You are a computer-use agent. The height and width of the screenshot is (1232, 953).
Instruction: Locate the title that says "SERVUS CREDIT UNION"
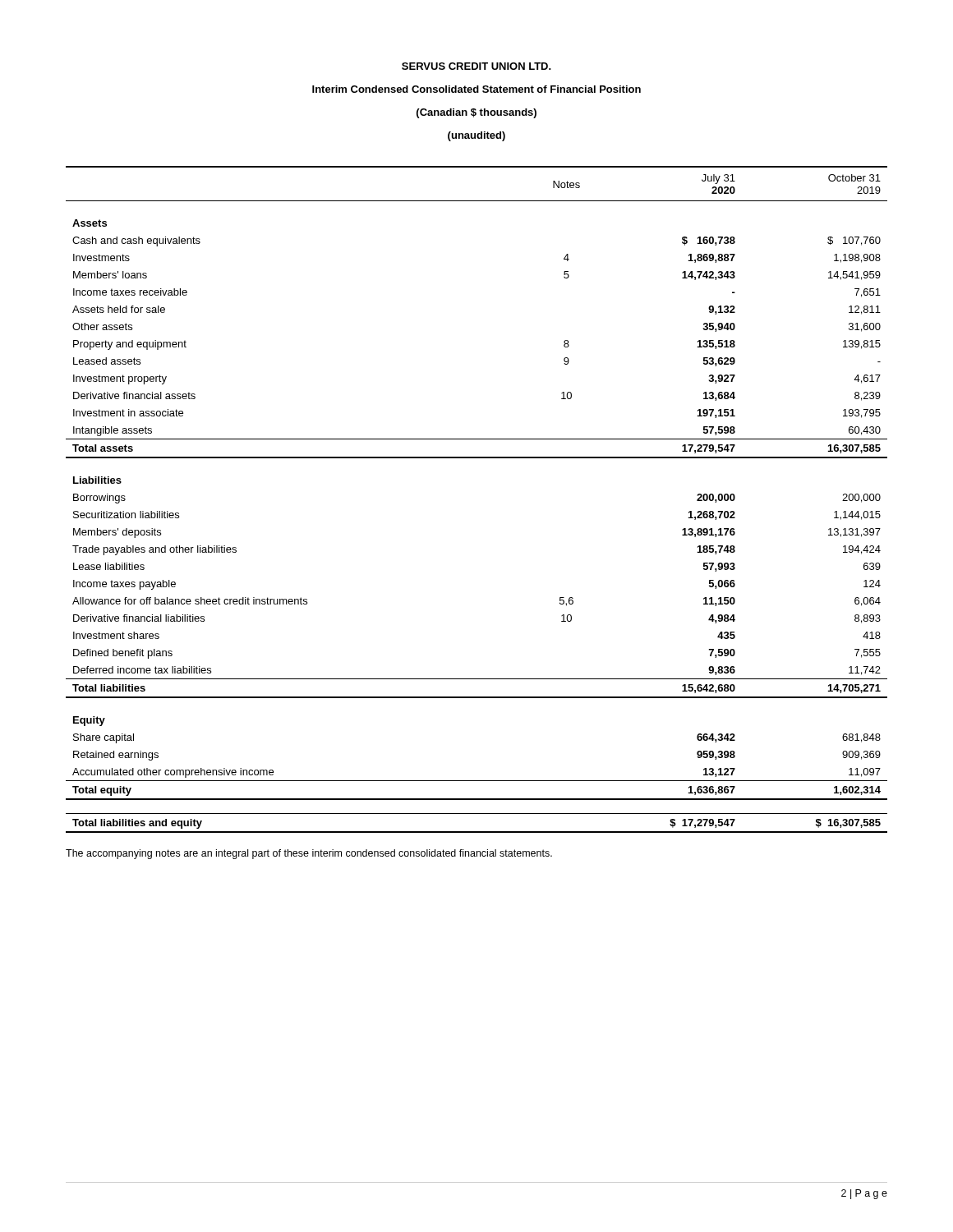(476, 101)
